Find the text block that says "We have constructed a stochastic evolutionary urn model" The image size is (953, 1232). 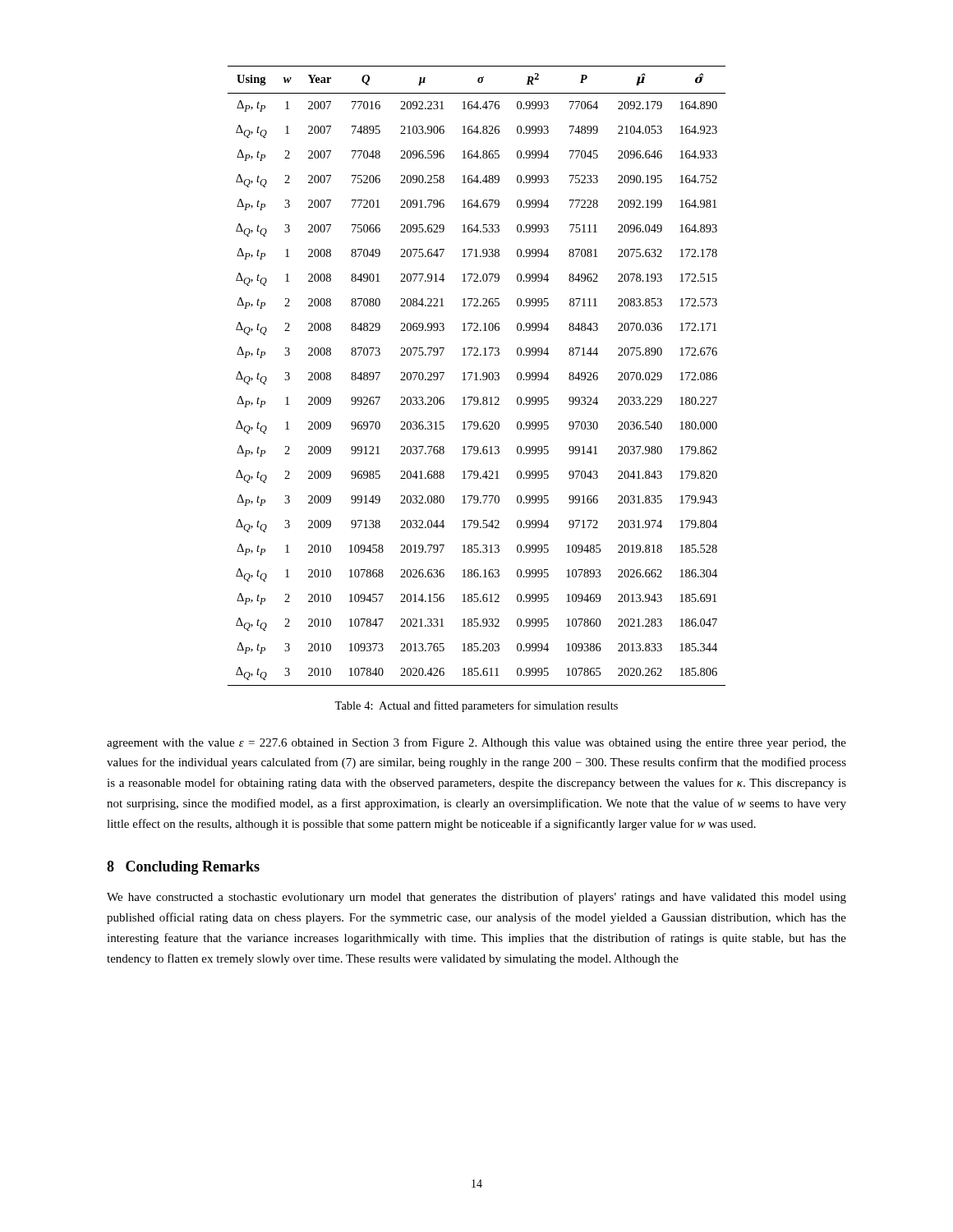(x=476, y=928)
